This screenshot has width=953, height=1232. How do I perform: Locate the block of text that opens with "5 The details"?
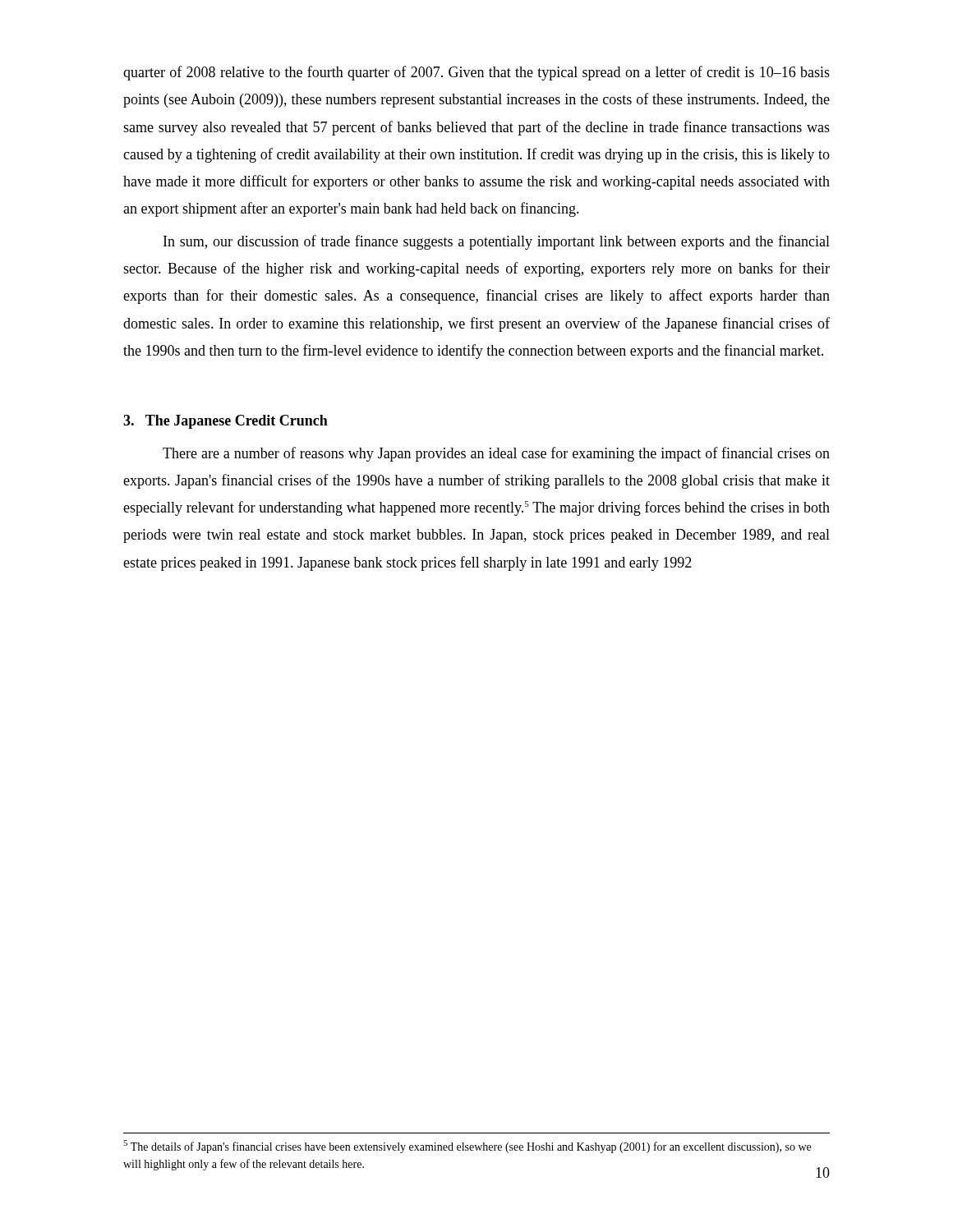[467, 1154]
